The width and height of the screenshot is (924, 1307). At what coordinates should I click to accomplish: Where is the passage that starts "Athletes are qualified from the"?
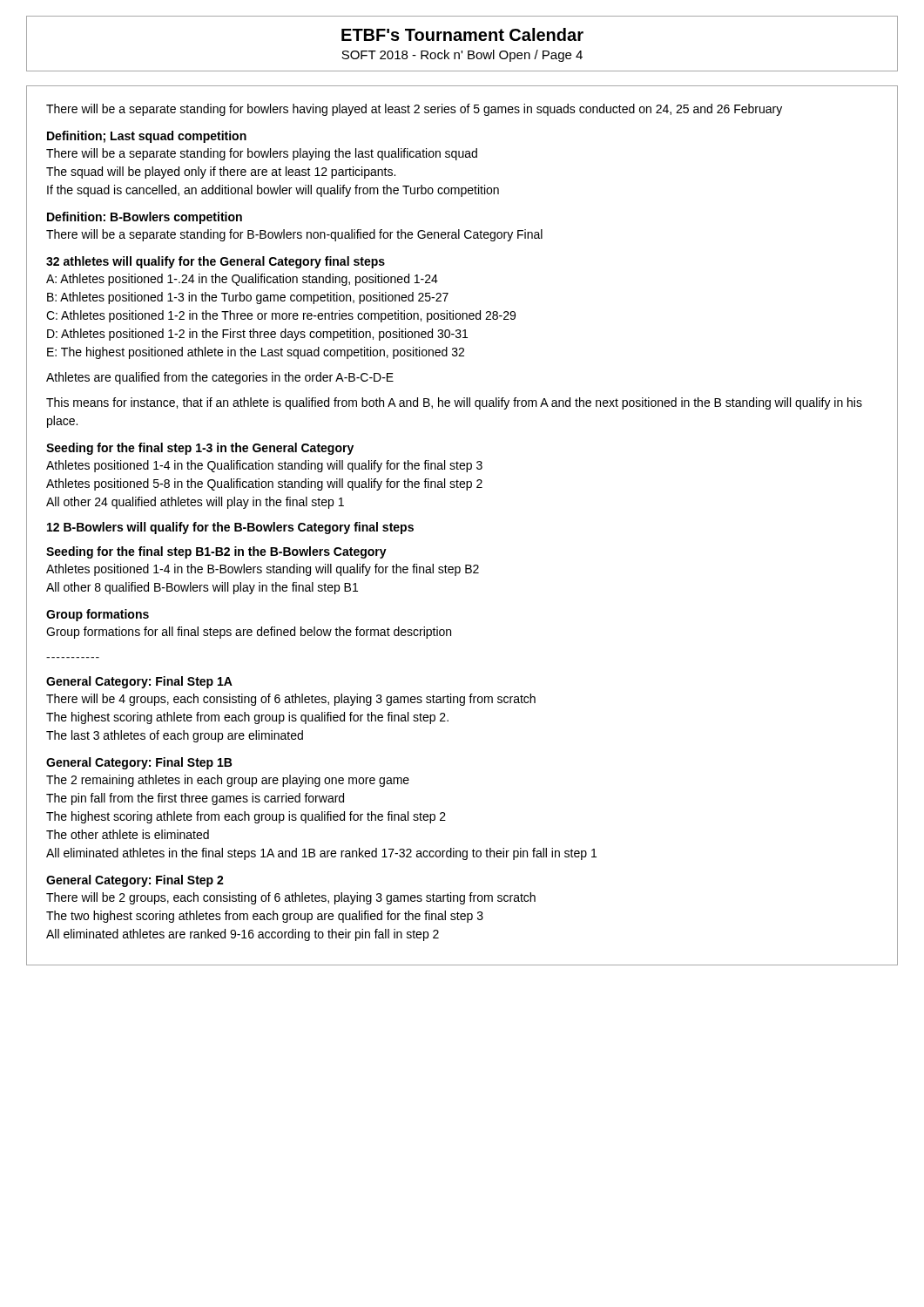pyautogui.click(x=220, y=377)
